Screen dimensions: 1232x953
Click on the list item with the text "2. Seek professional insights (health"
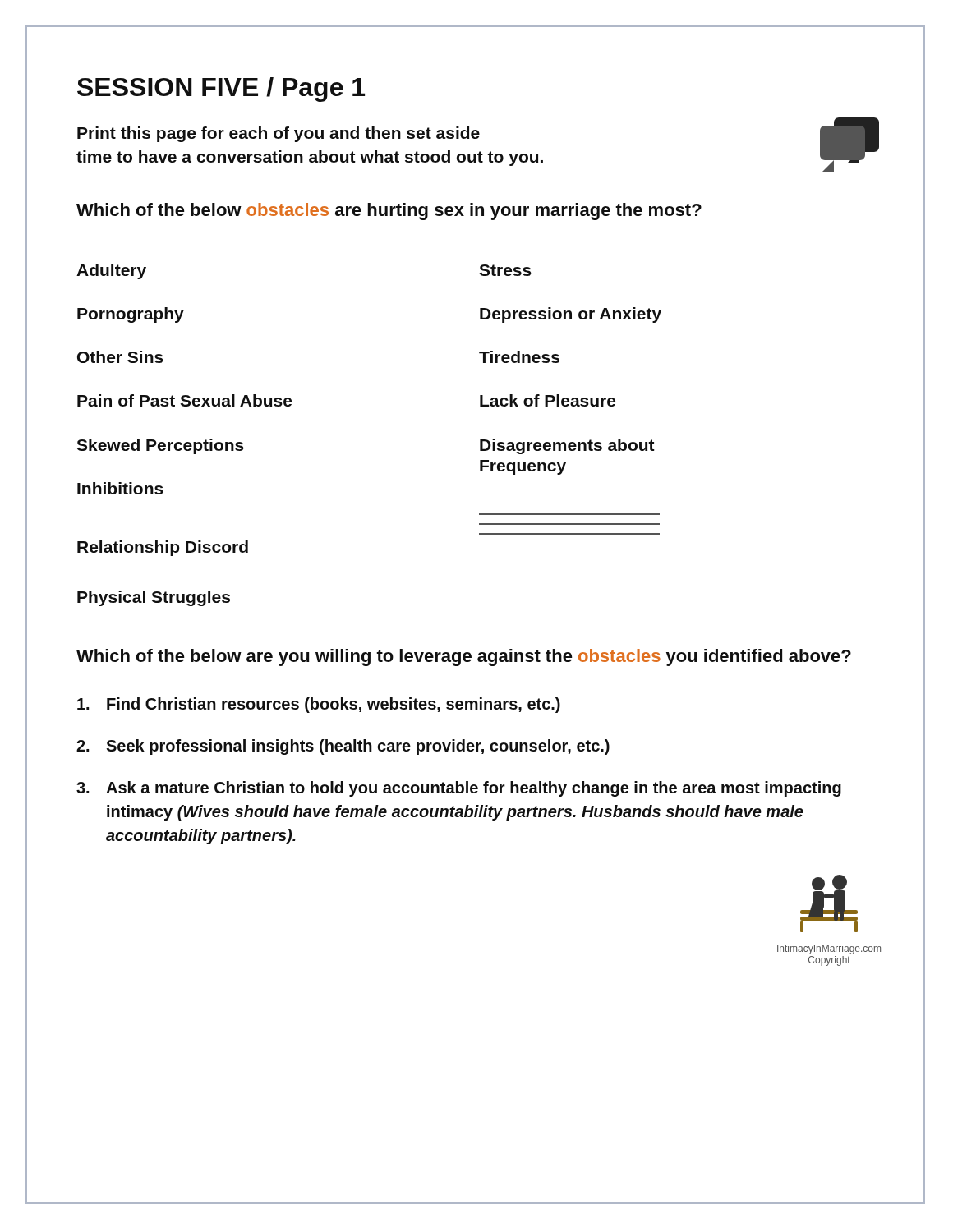(x=479, y=746)
